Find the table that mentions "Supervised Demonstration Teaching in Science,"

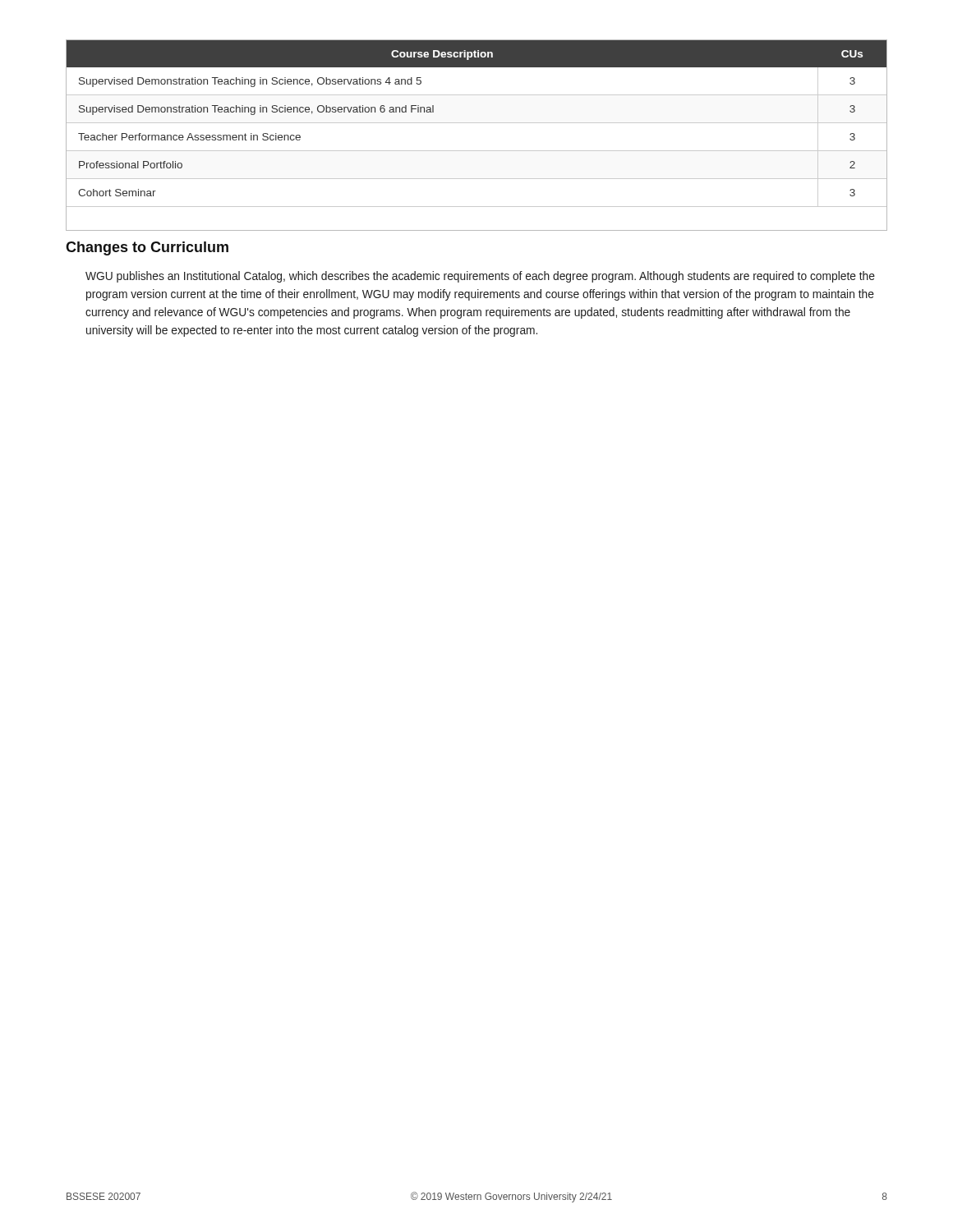click(x=476, y=135)
